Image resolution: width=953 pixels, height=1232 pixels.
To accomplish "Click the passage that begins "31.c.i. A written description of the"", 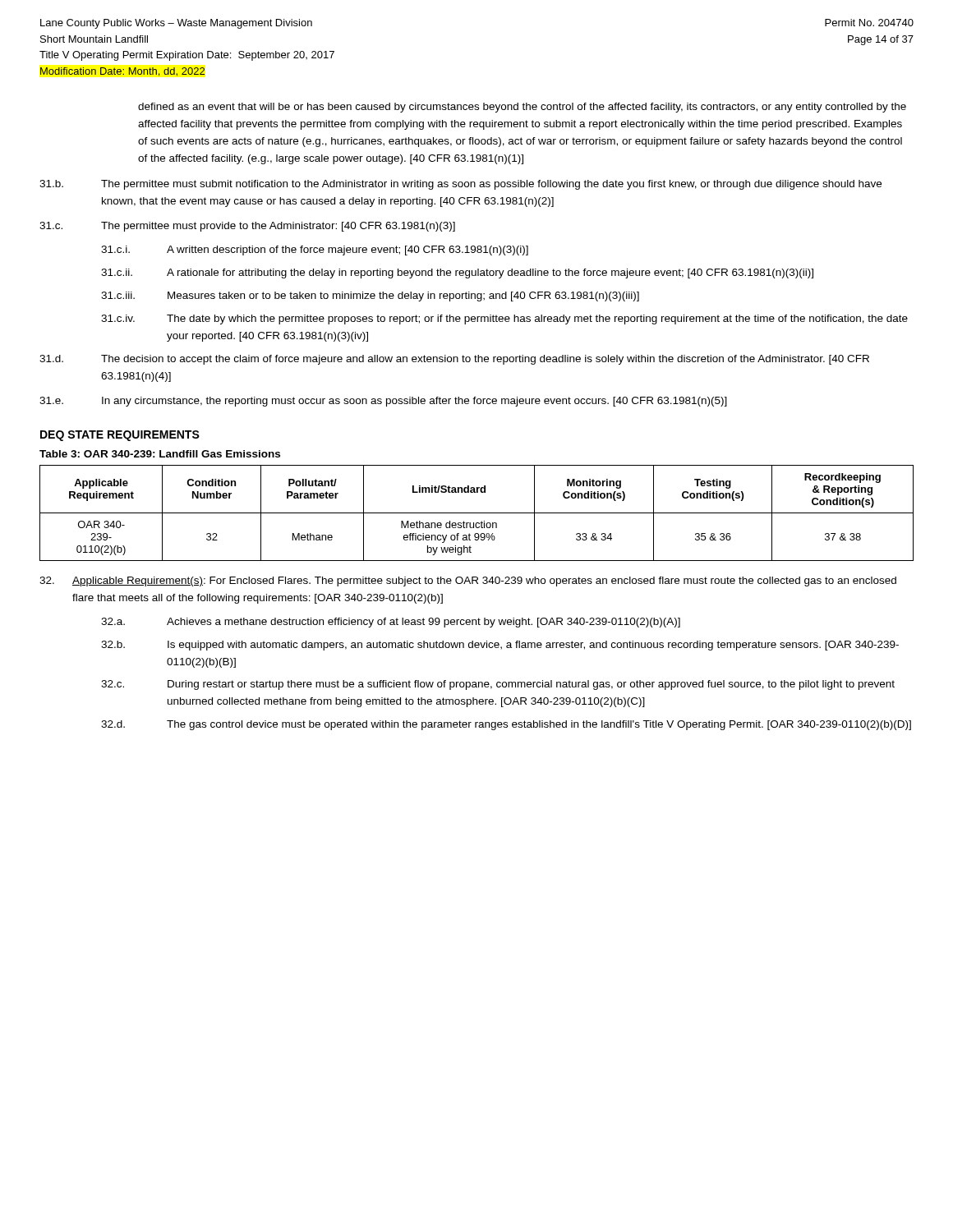I will [x=507, y=250].
